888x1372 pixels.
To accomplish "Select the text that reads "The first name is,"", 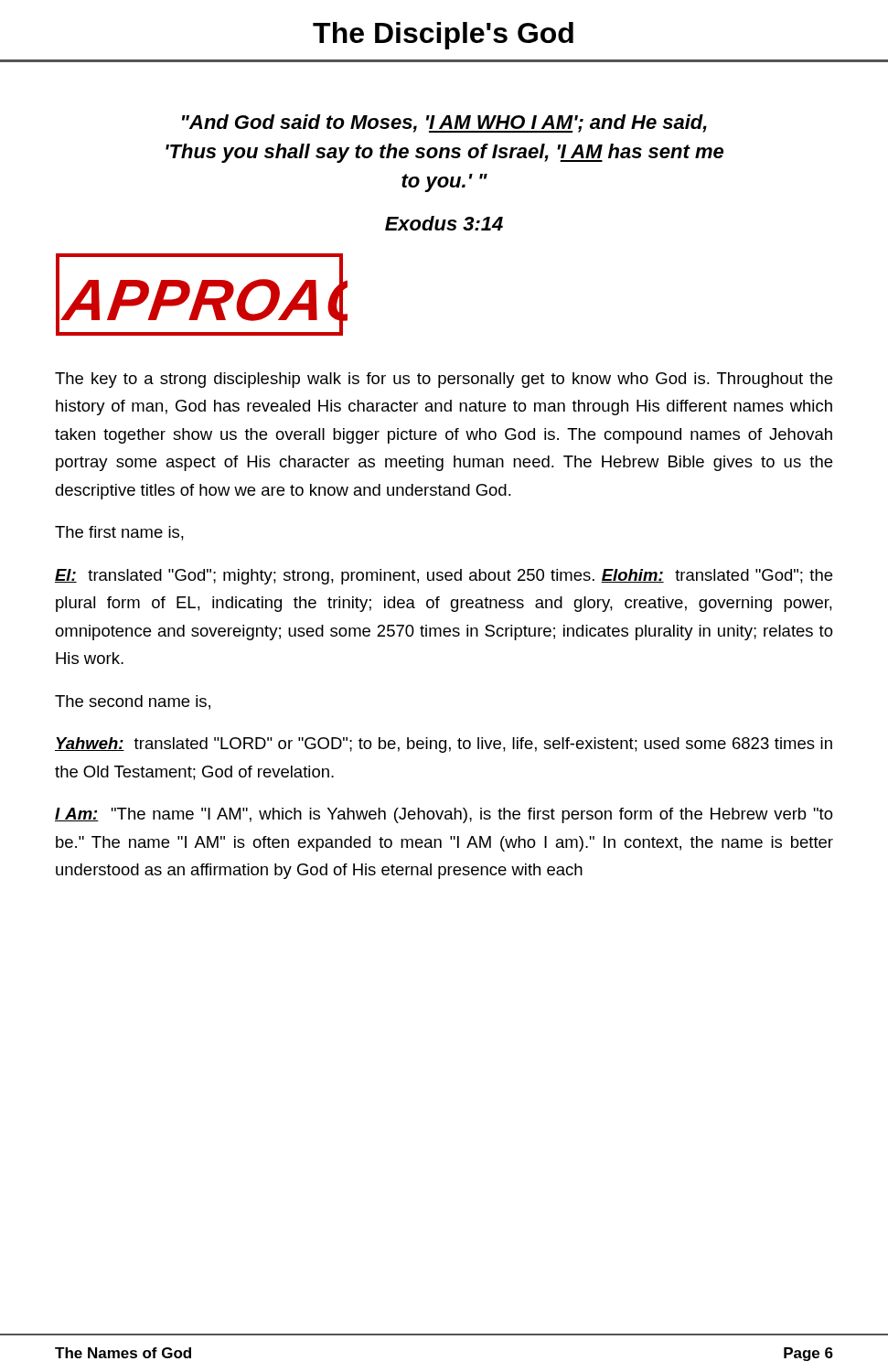I will tap(120, 532).
